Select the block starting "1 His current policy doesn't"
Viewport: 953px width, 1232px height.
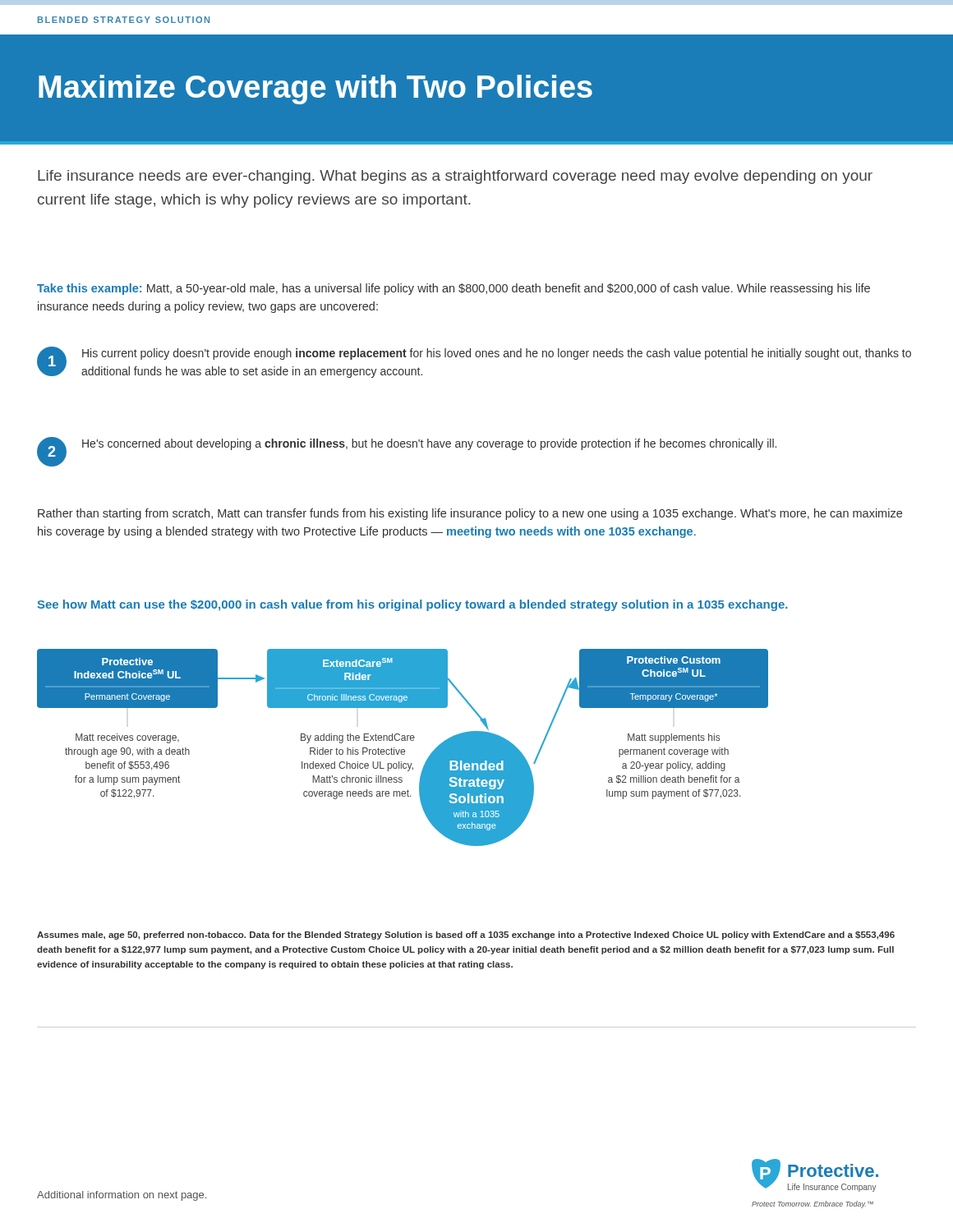pos(476,363)
